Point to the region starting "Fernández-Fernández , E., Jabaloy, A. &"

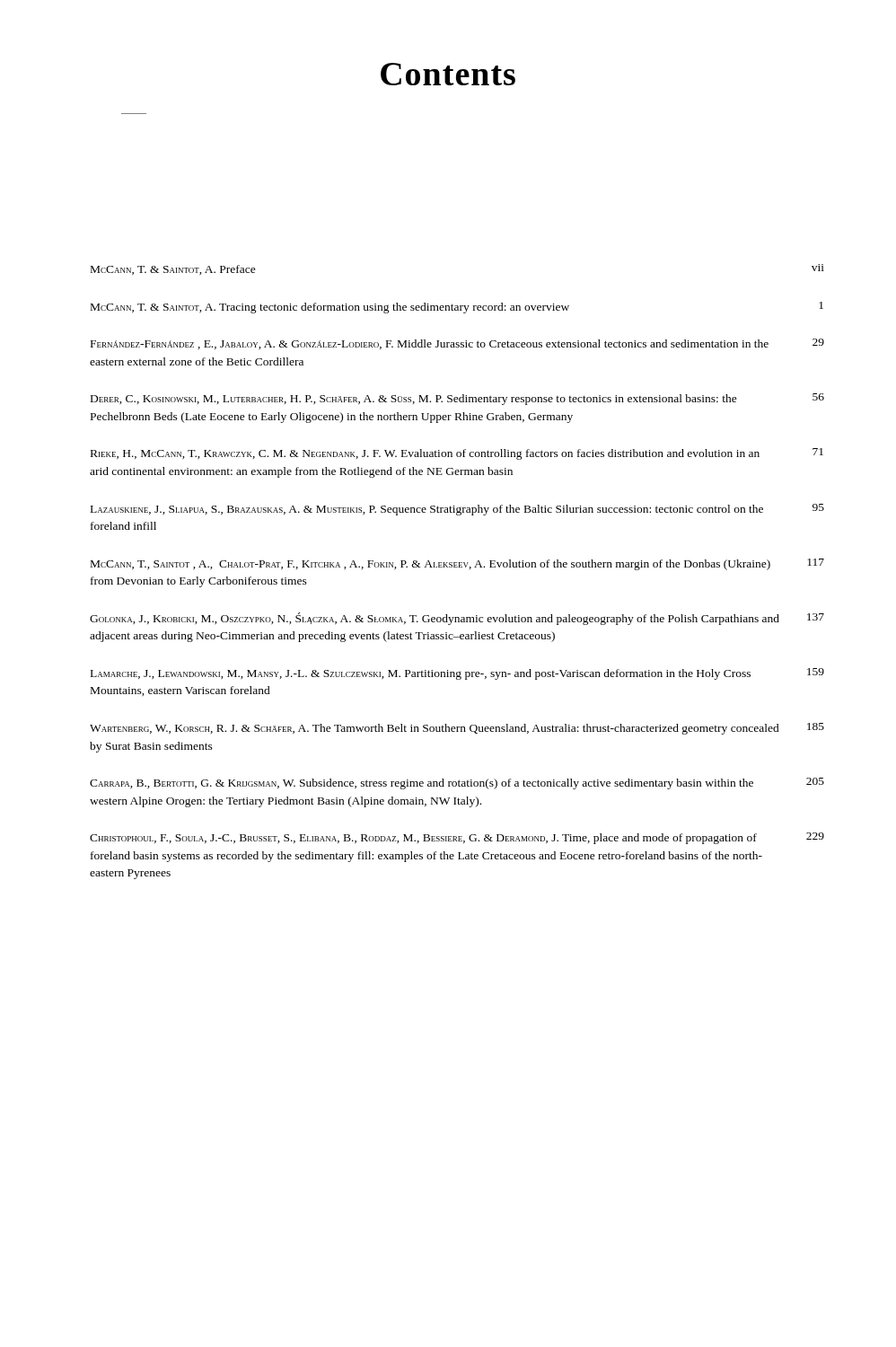point(457,353)
